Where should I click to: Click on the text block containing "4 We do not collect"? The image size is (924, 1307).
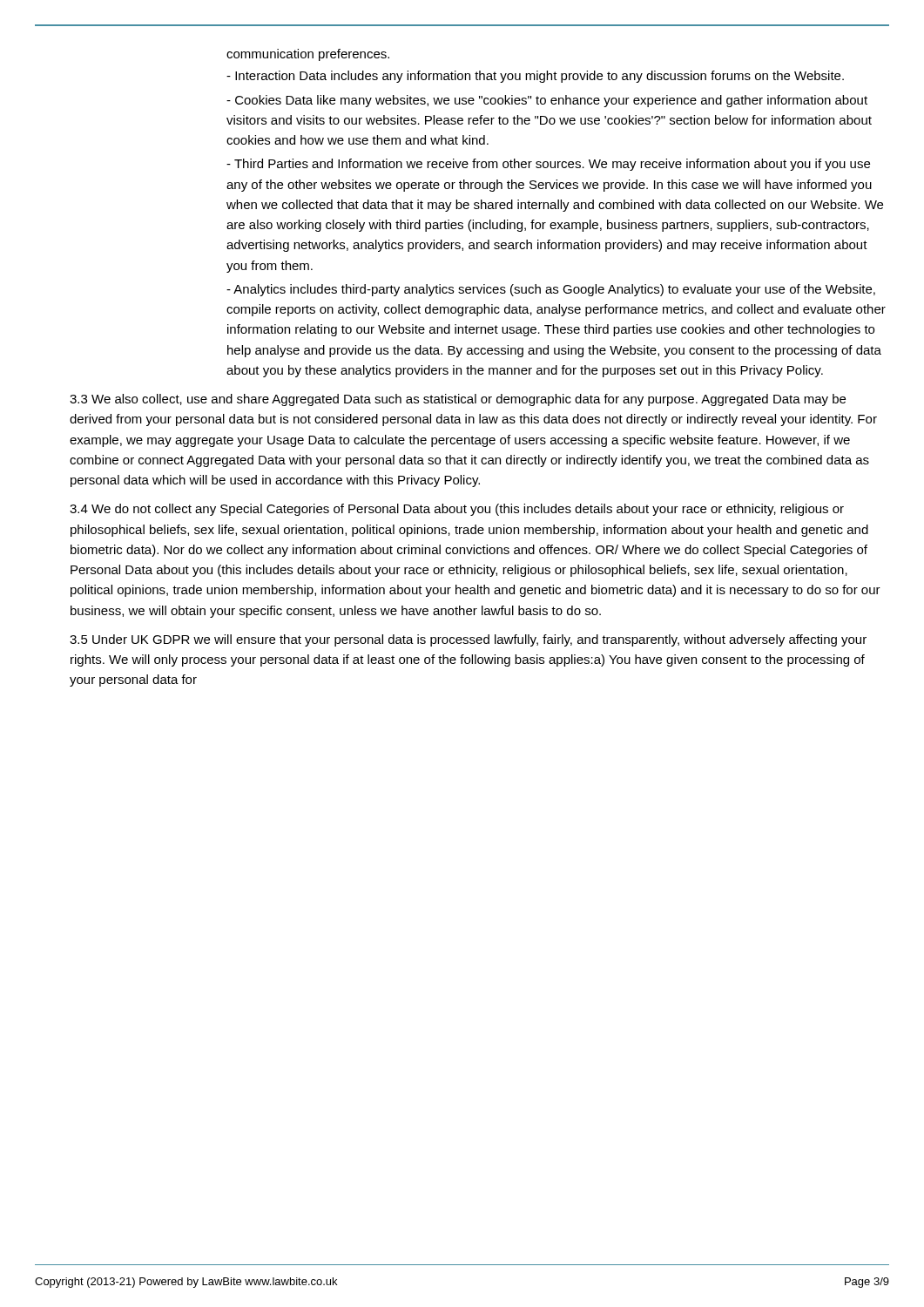(475, 559)
